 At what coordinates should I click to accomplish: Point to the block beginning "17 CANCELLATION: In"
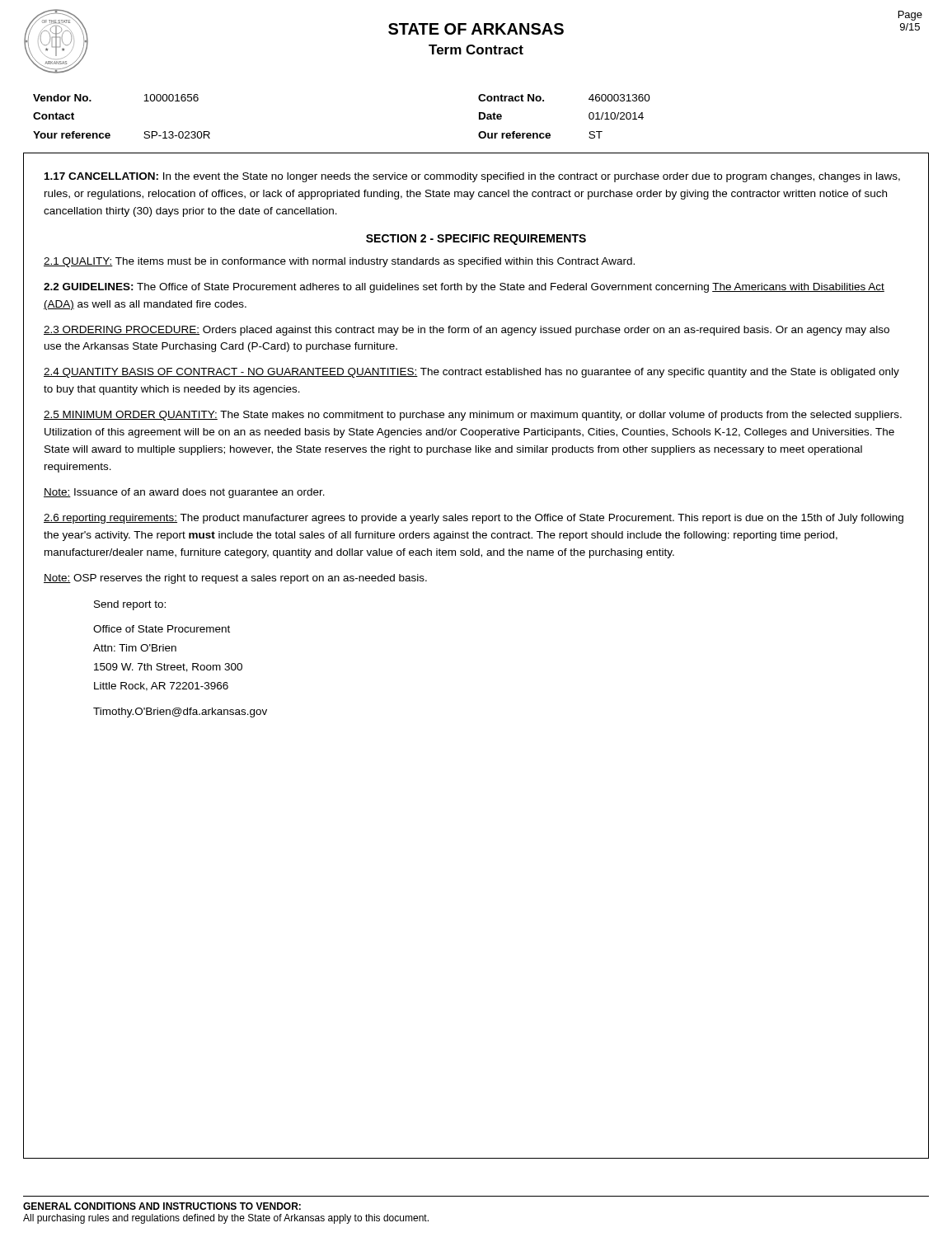click(472, 193)
